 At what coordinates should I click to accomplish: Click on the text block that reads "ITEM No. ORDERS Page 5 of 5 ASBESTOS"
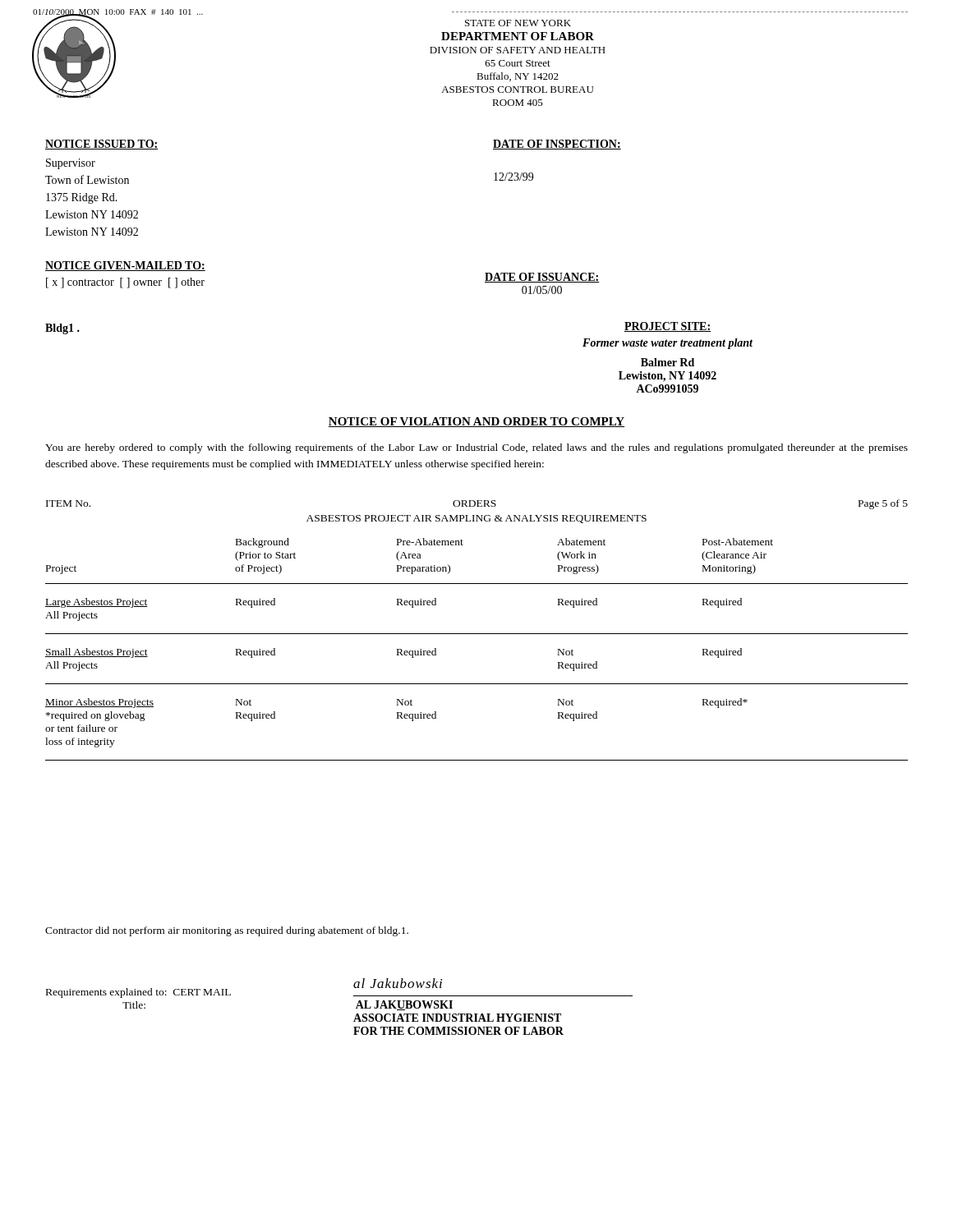coord(476,511)
